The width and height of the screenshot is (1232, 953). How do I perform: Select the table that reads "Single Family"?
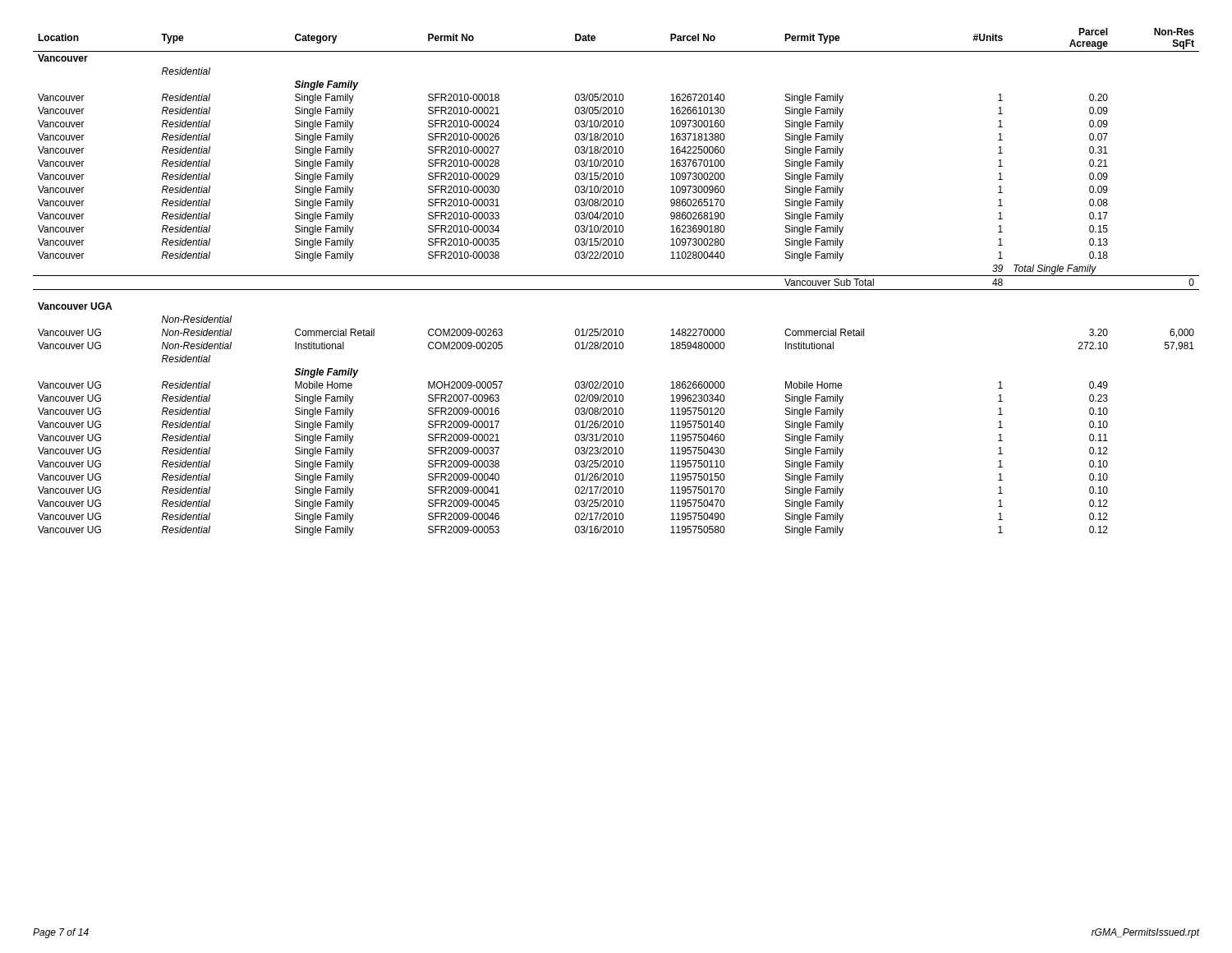616,281
